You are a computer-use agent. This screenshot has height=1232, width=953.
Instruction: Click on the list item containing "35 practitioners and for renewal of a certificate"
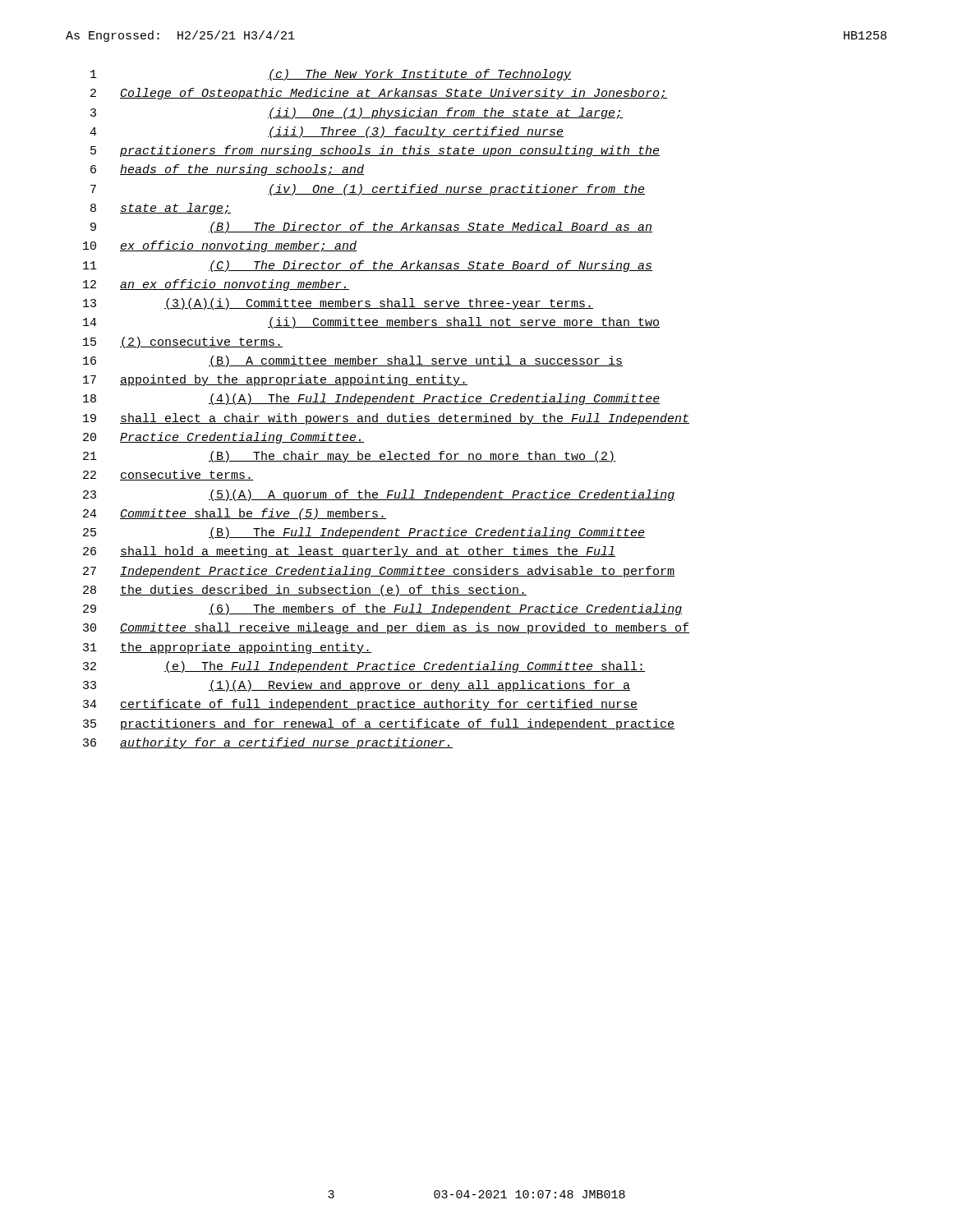(476, 724)
